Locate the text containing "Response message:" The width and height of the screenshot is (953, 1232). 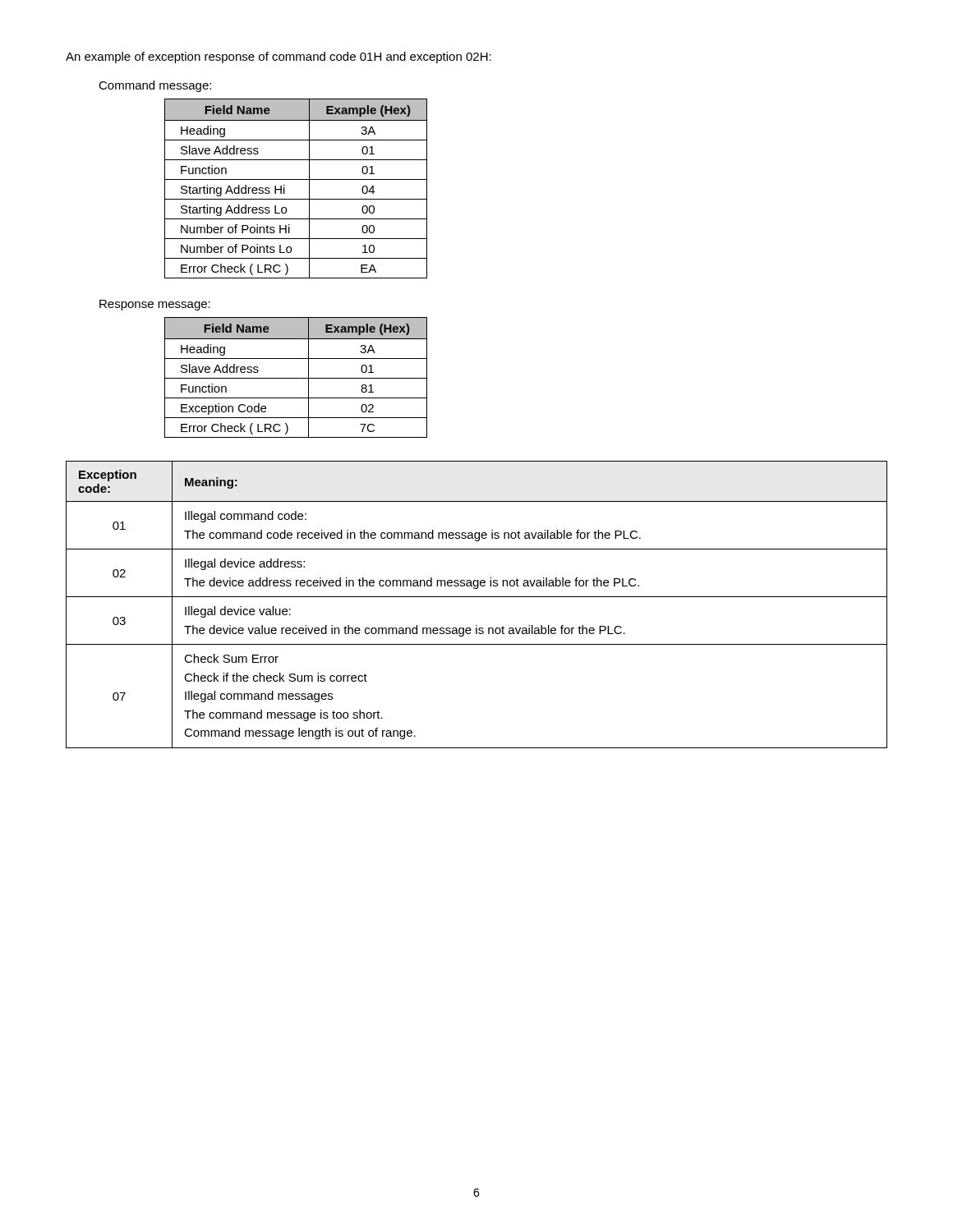155,304
